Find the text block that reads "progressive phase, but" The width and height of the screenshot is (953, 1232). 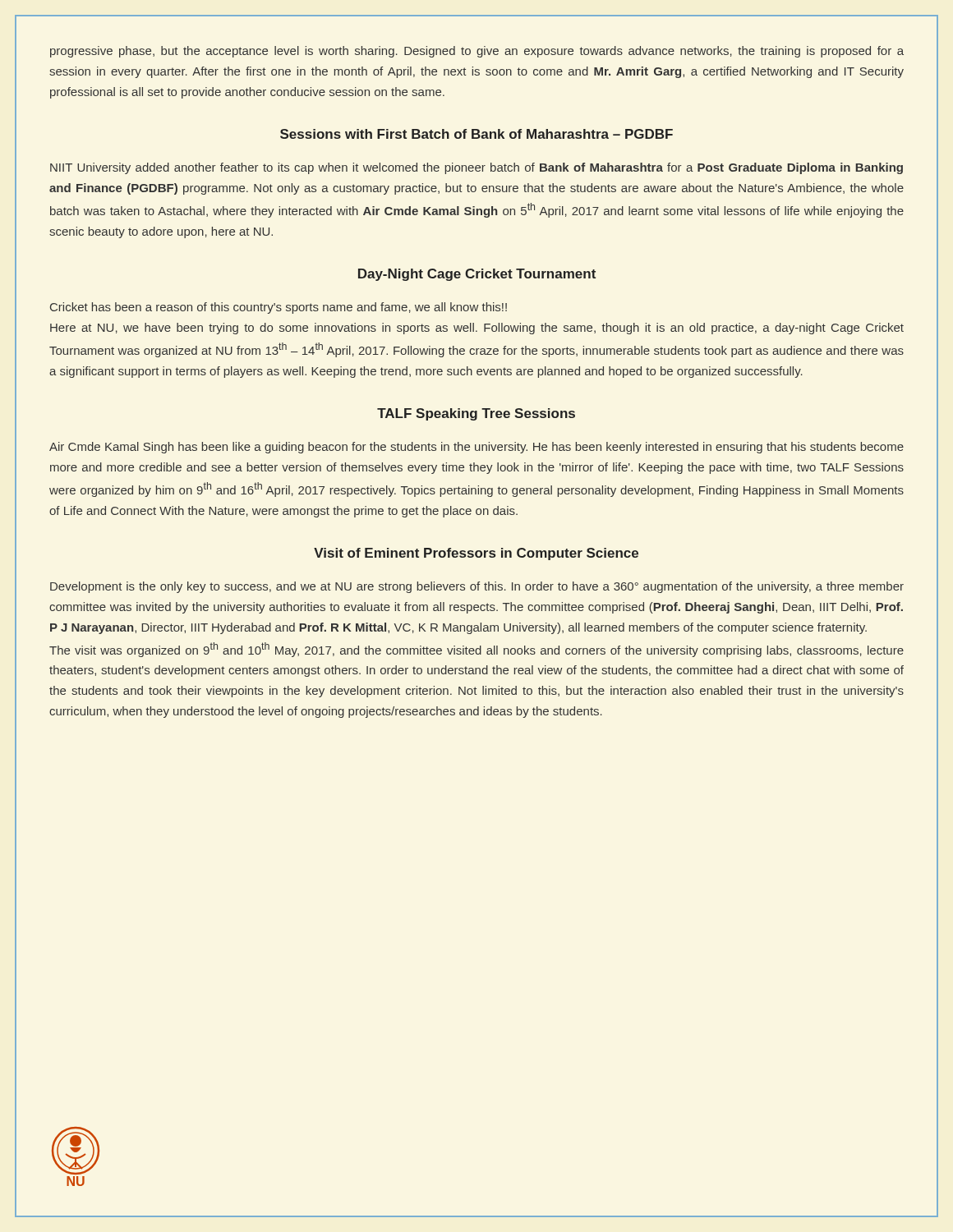(476, 71)
